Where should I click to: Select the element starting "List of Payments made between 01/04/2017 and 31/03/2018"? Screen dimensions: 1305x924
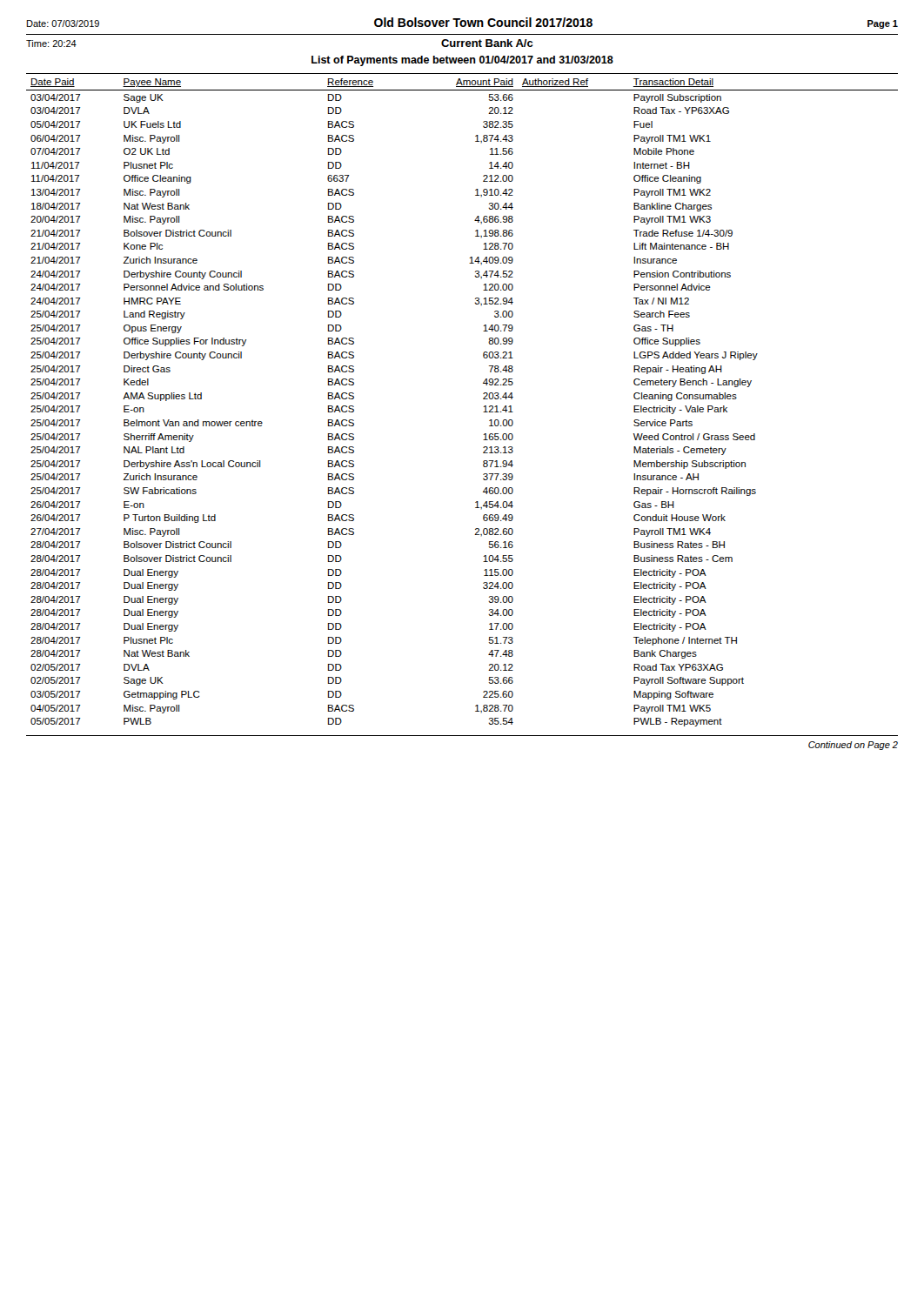462,60
